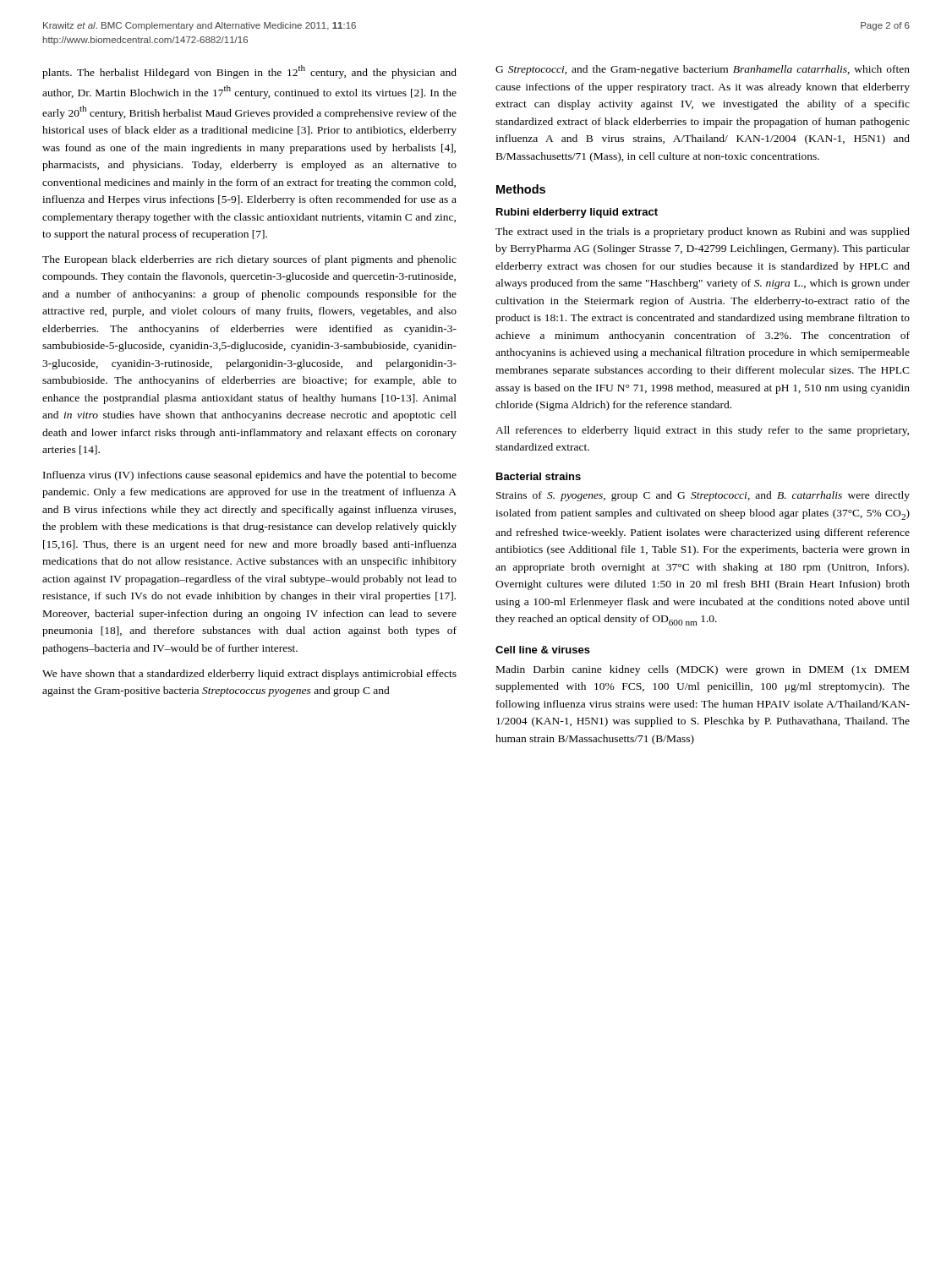Image resolution: width=952 pixels, height=1268 pixels.
Task: Select the section header containing "Rubini elderberry liquid extract"
Action: pyautogui.click(x=577, y=212)
